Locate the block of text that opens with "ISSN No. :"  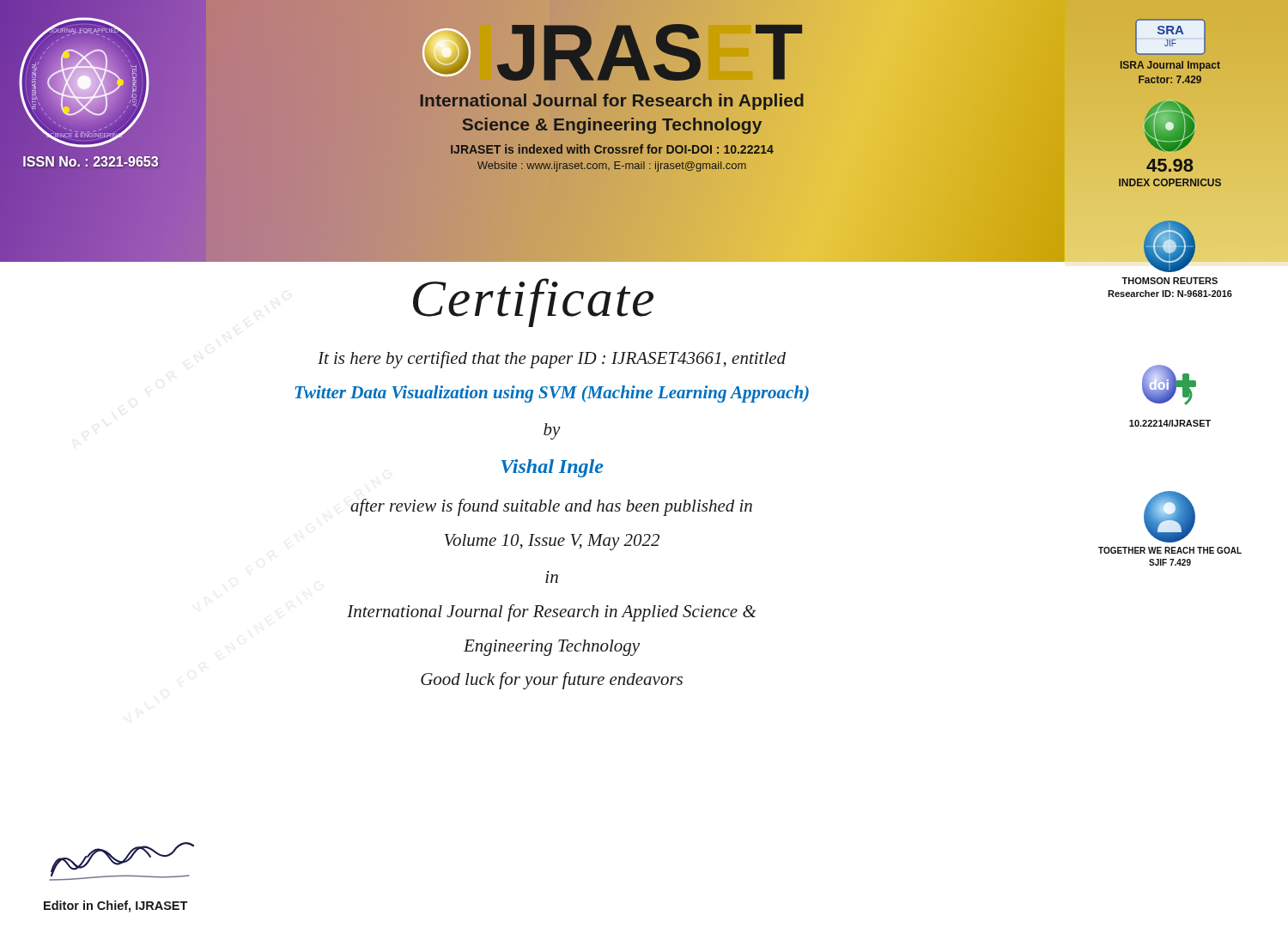(x=91, y=162)
